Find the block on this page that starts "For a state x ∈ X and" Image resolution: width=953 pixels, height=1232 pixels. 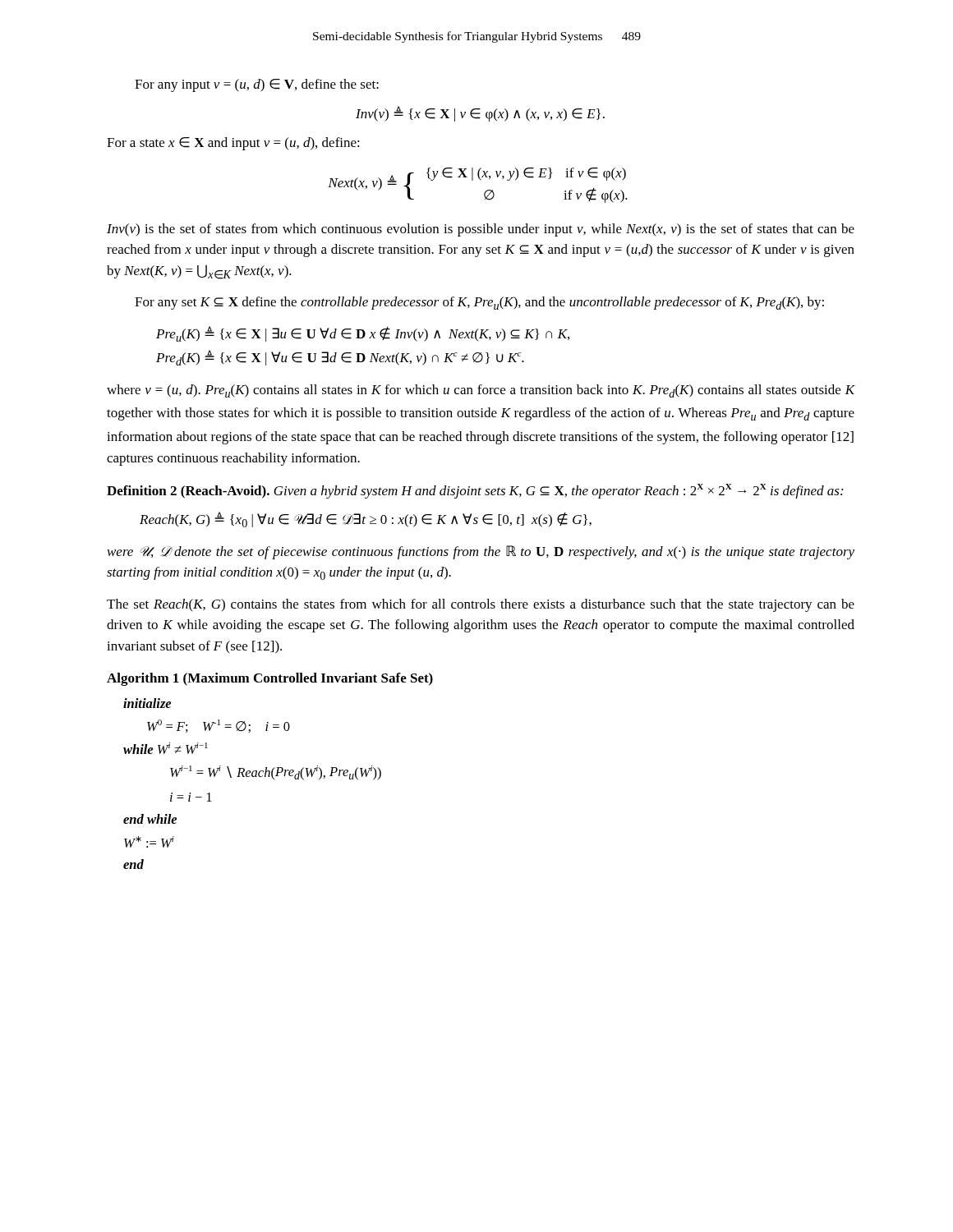[233, 144]
